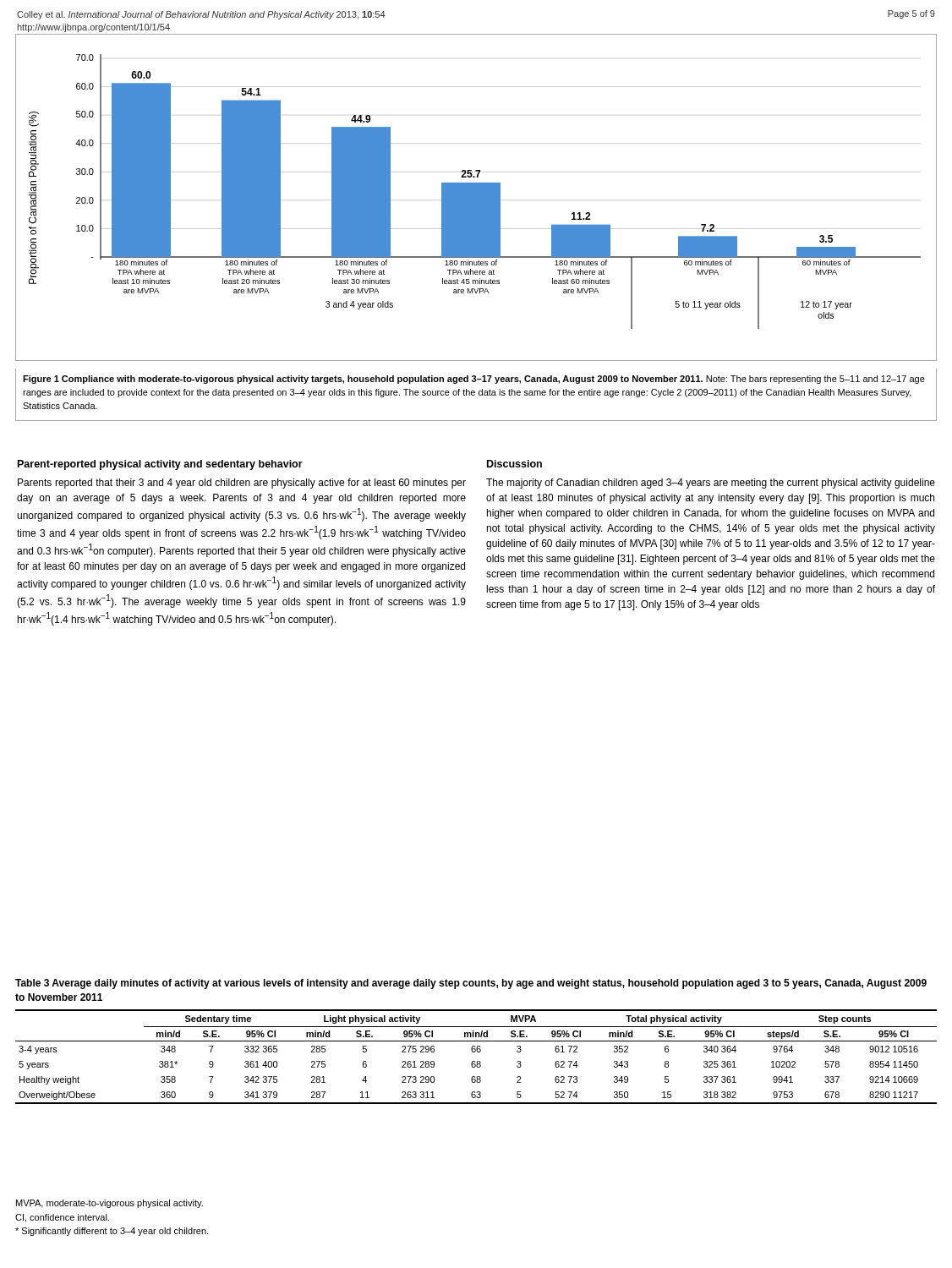This screenshot has height=1268, width=952.
Task: Locate the bar chart
Action: [x=476, y=197]
